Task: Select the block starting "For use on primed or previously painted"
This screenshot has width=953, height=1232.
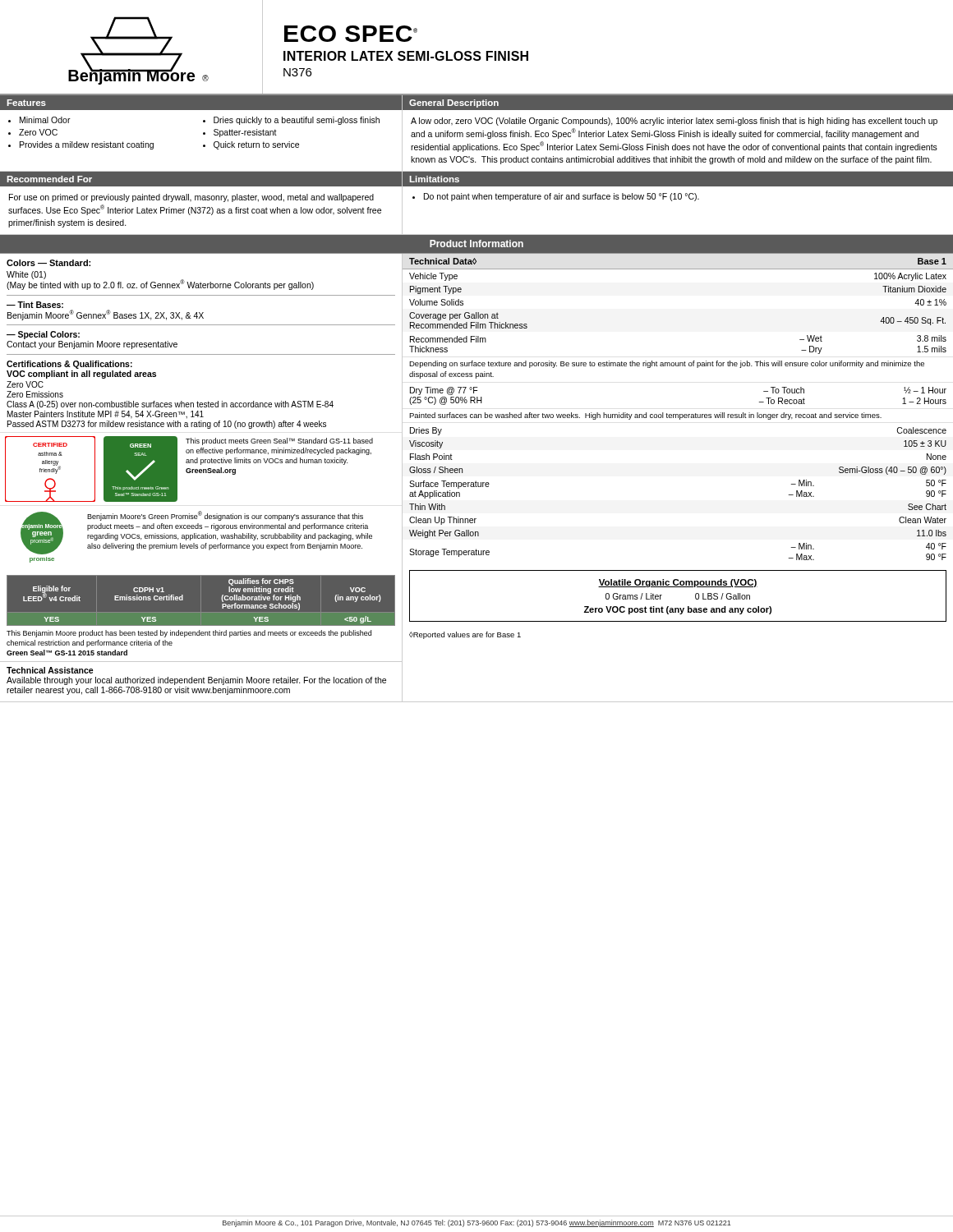Action: [x=195, y=210]
